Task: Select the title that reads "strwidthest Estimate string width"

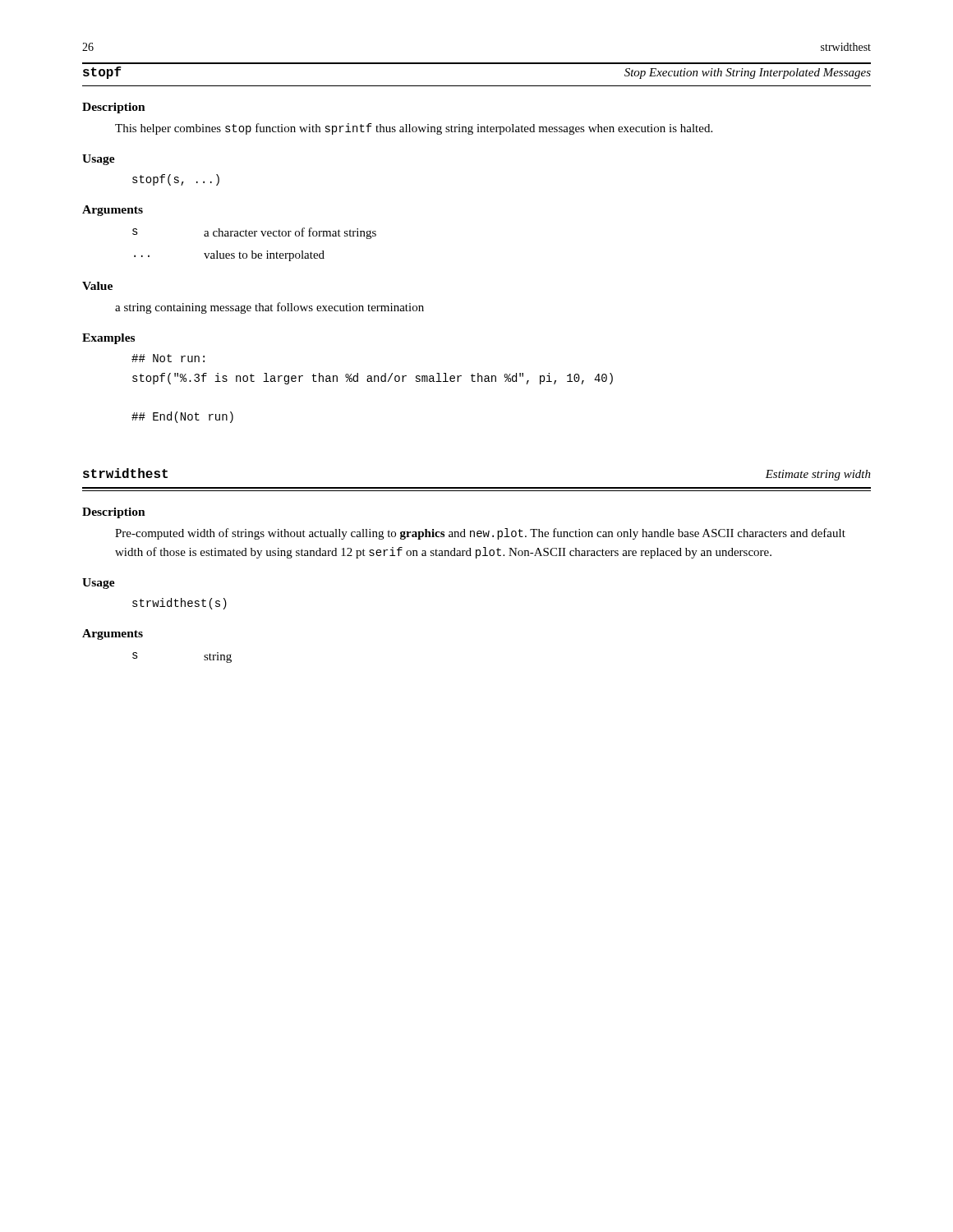Action: pos(122,474)
